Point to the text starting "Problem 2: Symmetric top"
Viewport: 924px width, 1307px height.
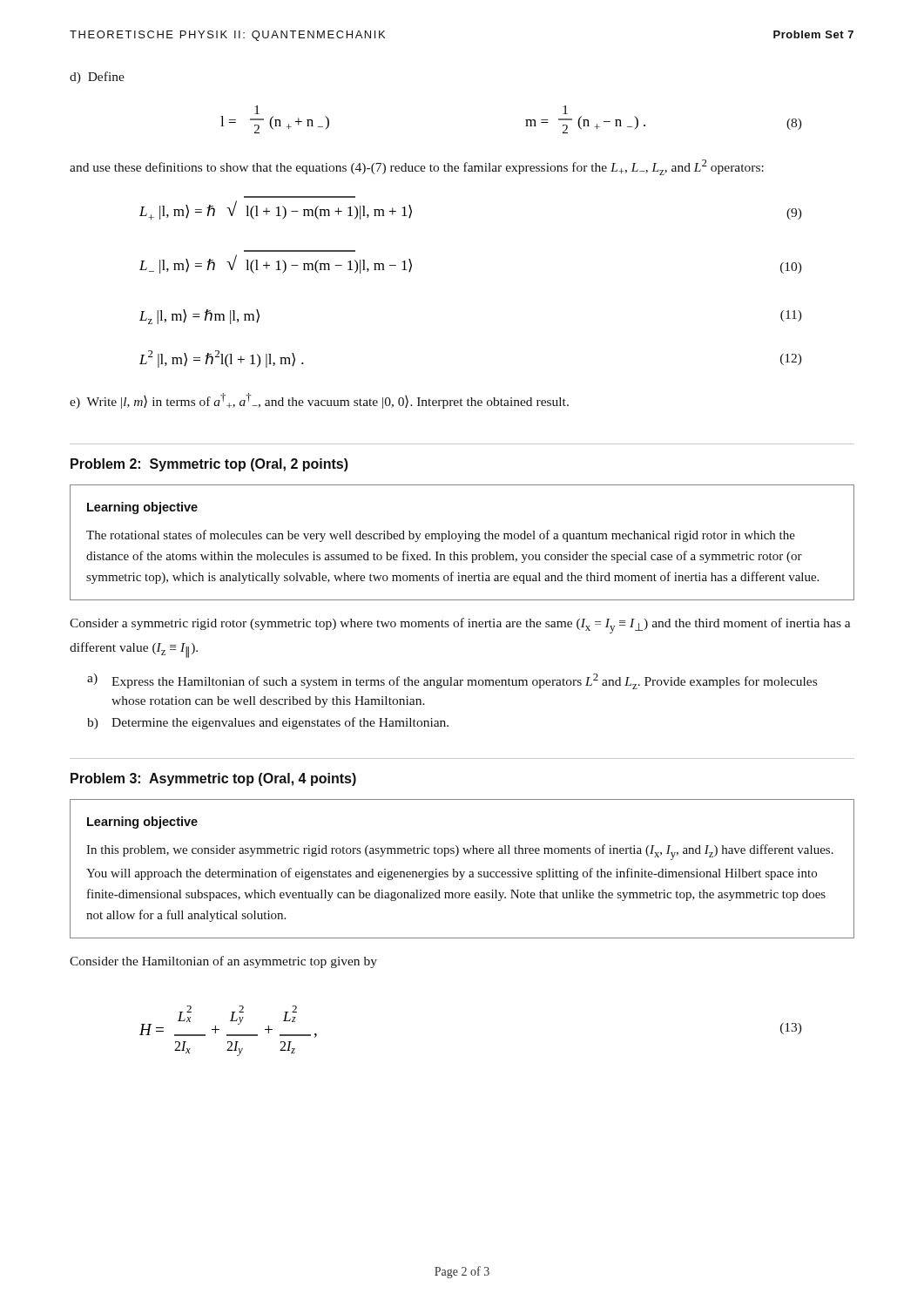[209, 464]
